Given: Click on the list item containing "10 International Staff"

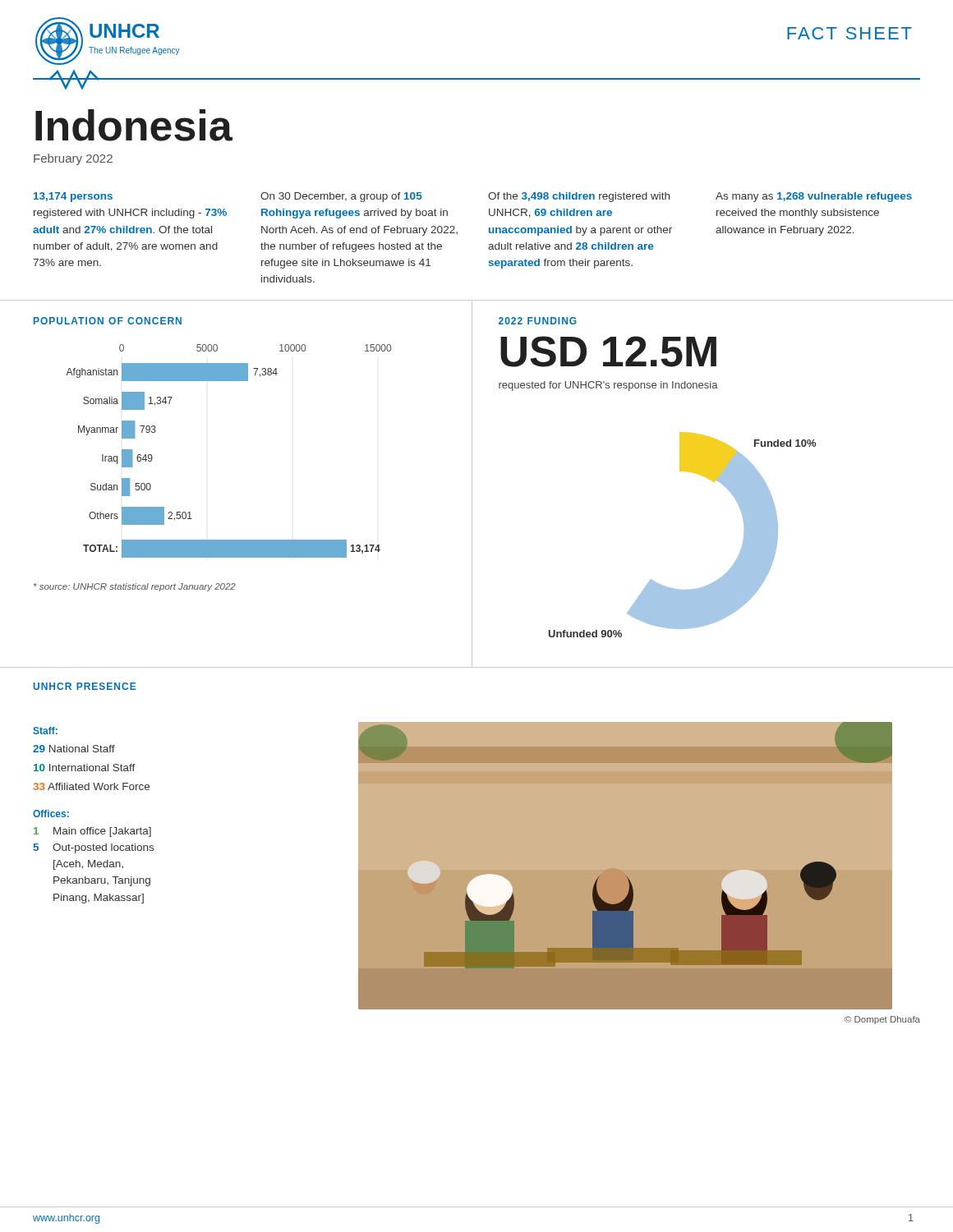Looking at the screenshot, I should coord(84,767).
